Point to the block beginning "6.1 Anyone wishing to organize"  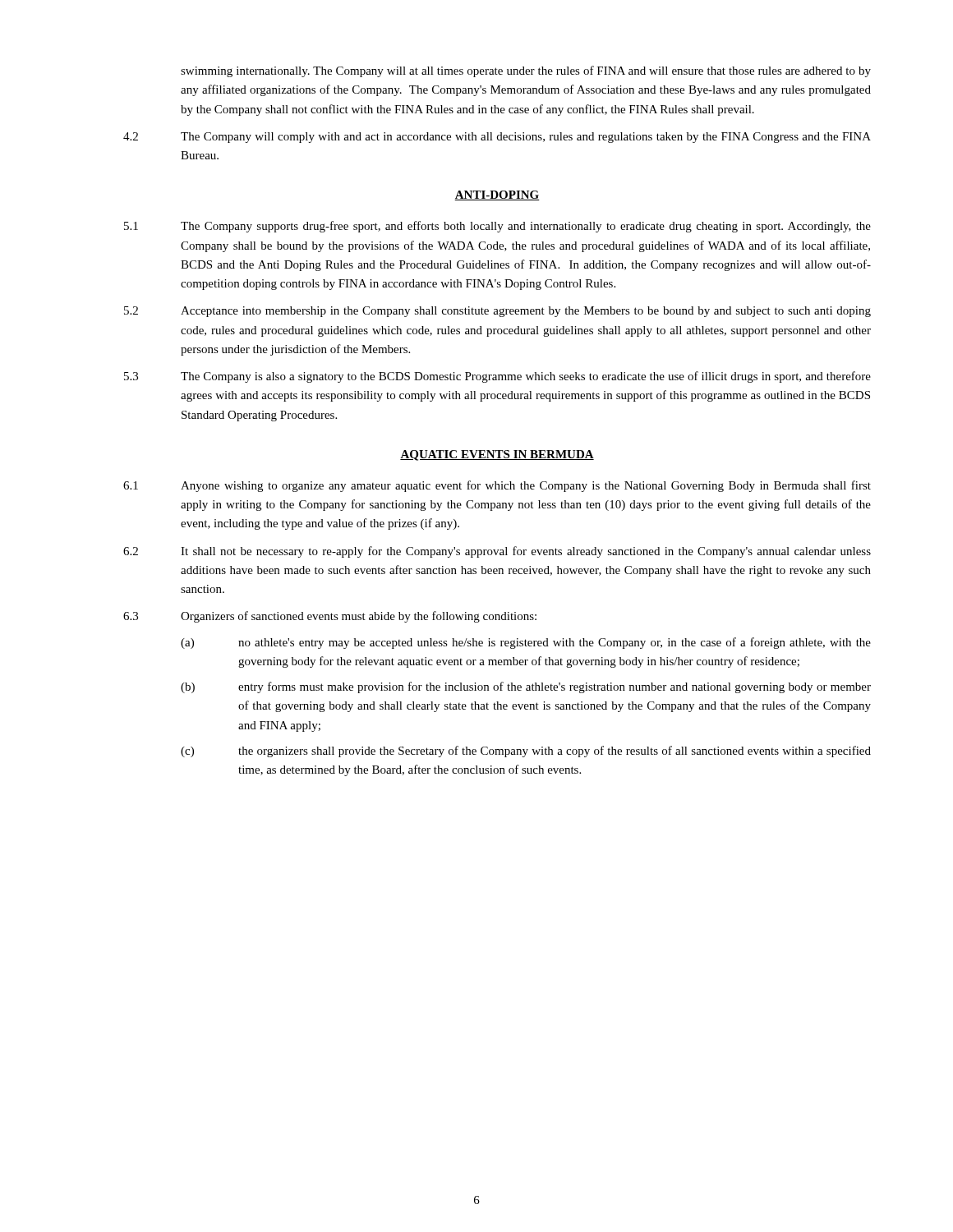497,505
